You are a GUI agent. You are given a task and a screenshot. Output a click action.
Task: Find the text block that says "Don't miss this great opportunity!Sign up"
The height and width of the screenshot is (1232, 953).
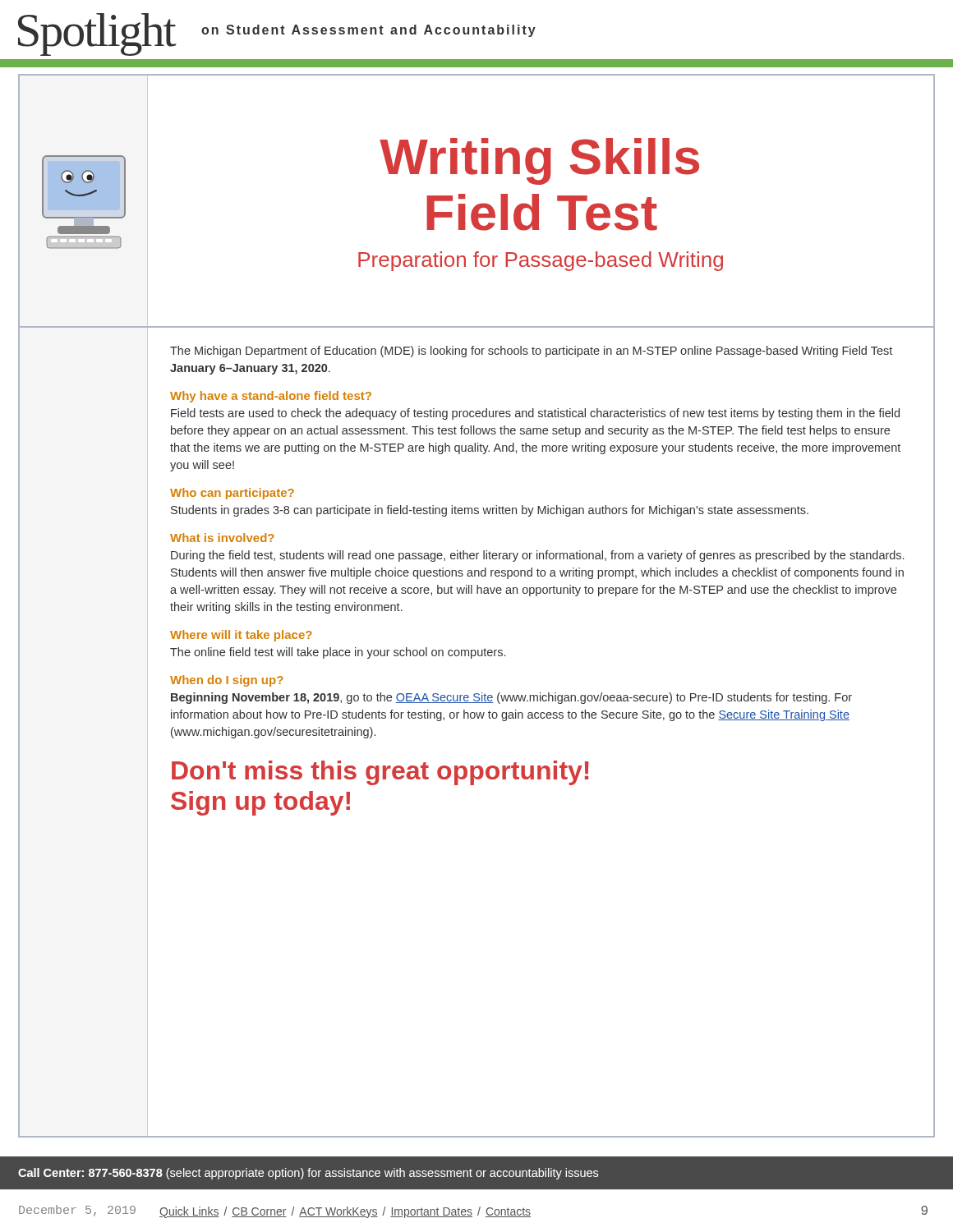[x=540, y=786]
